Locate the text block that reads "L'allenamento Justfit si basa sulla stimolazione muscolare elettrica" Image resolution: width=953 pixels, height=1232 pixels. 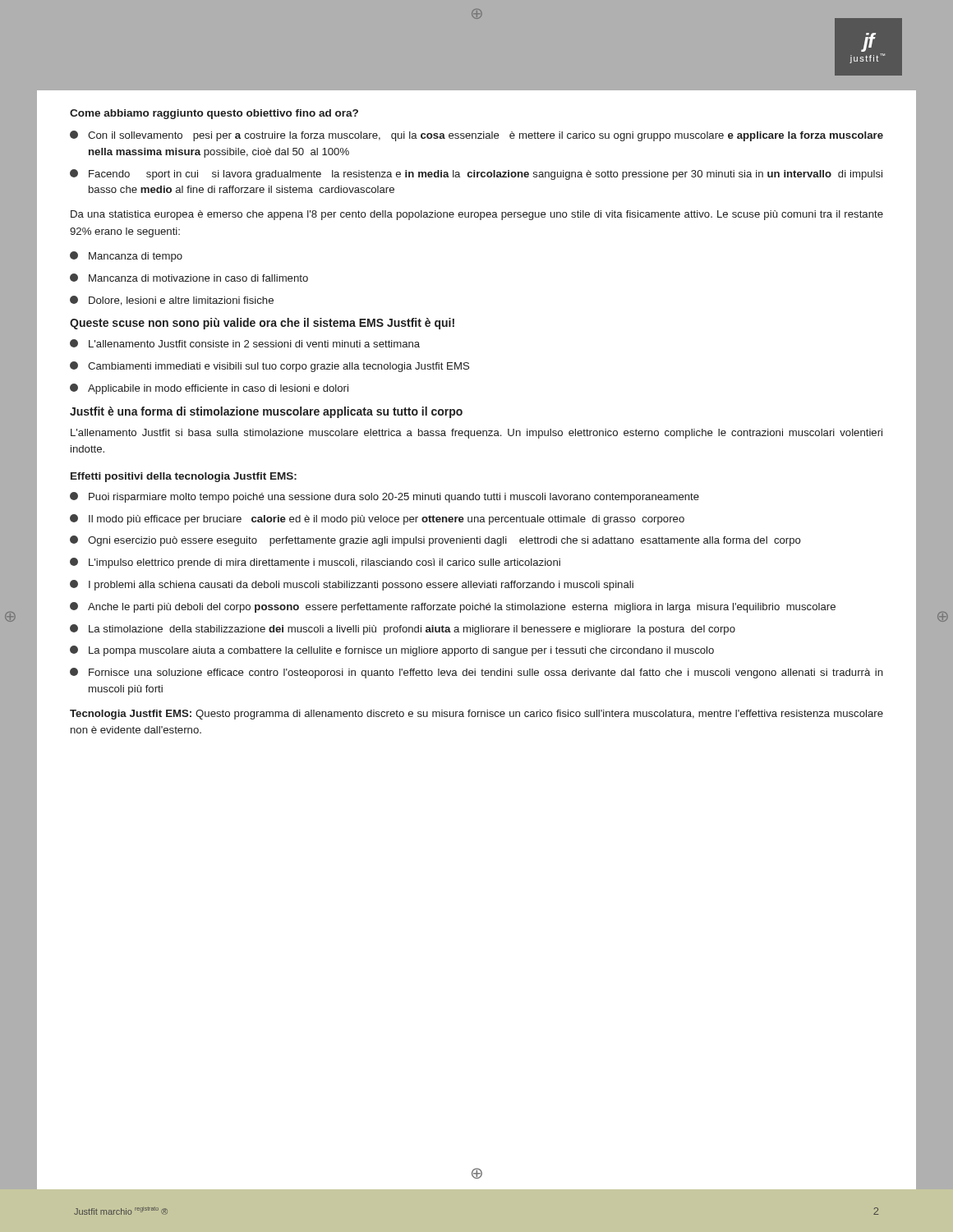coord(476,441)
